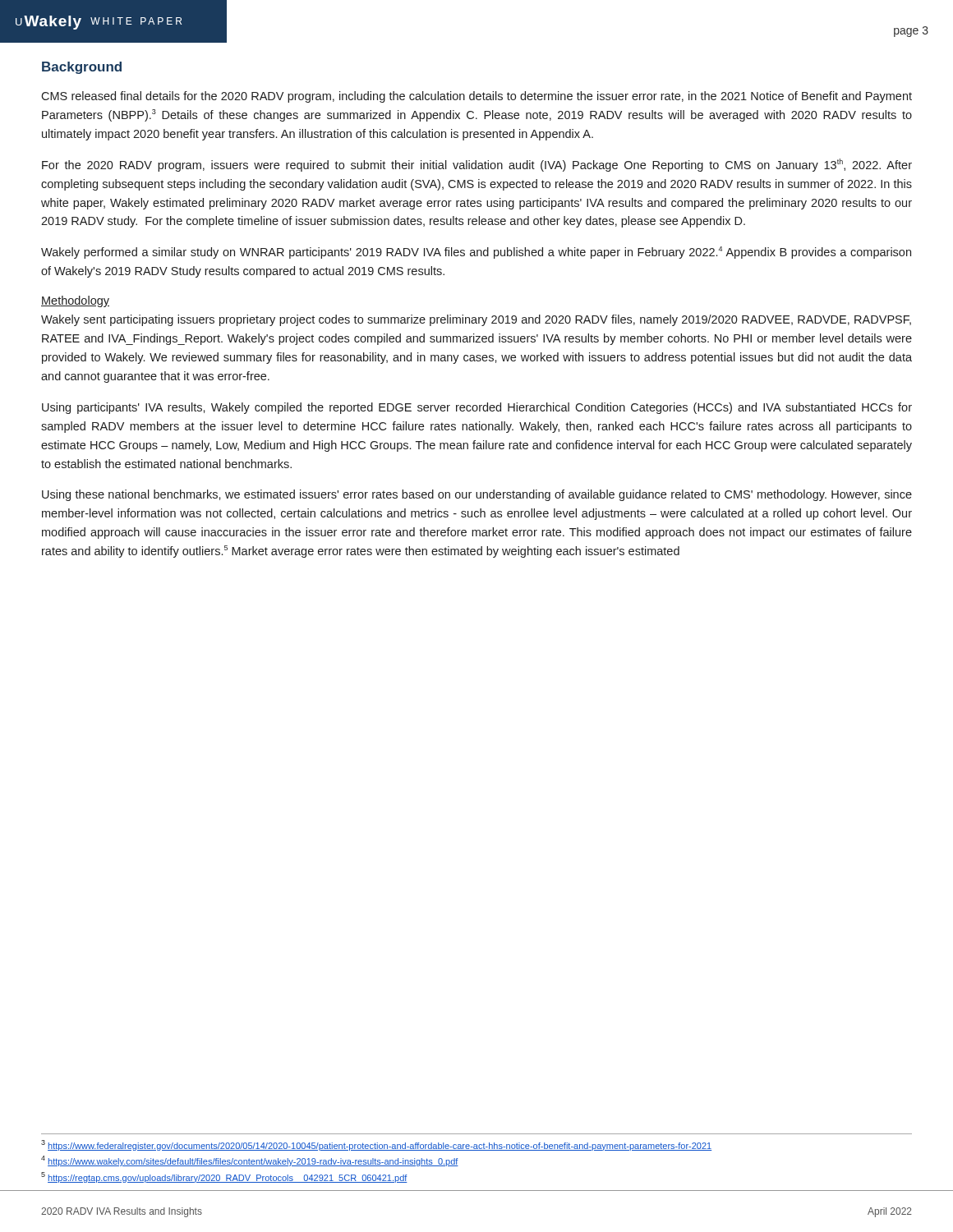Find the footnote containing "5 https://regtap.cms.gov/uploads/library/2020_RADV_Protocols__042921_5CR_060421.pdf"
The width and height of the screenshot is (953, 1232).
click(224, 1177)
